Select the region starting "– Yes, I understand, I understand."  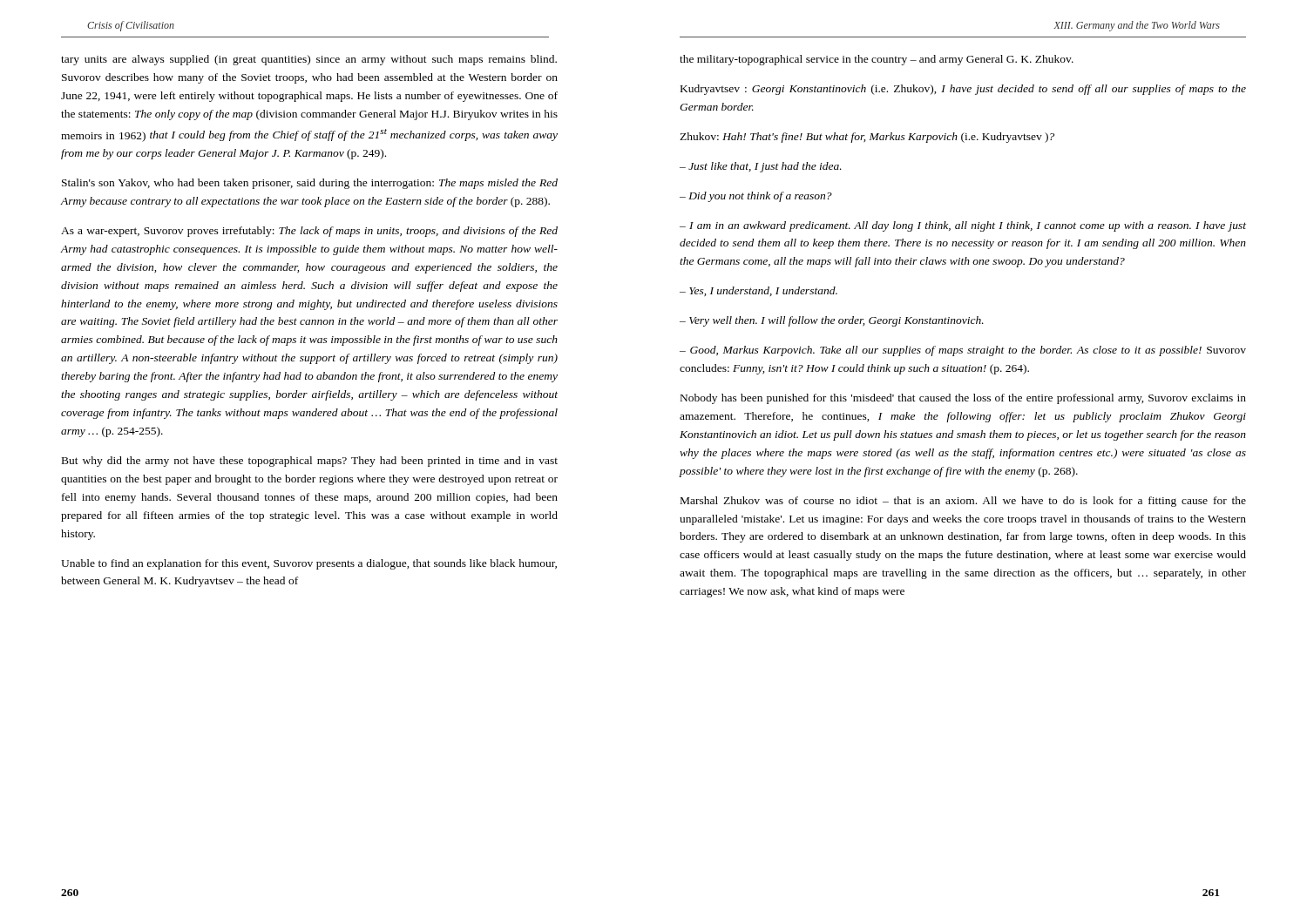[x=758, y=291]
